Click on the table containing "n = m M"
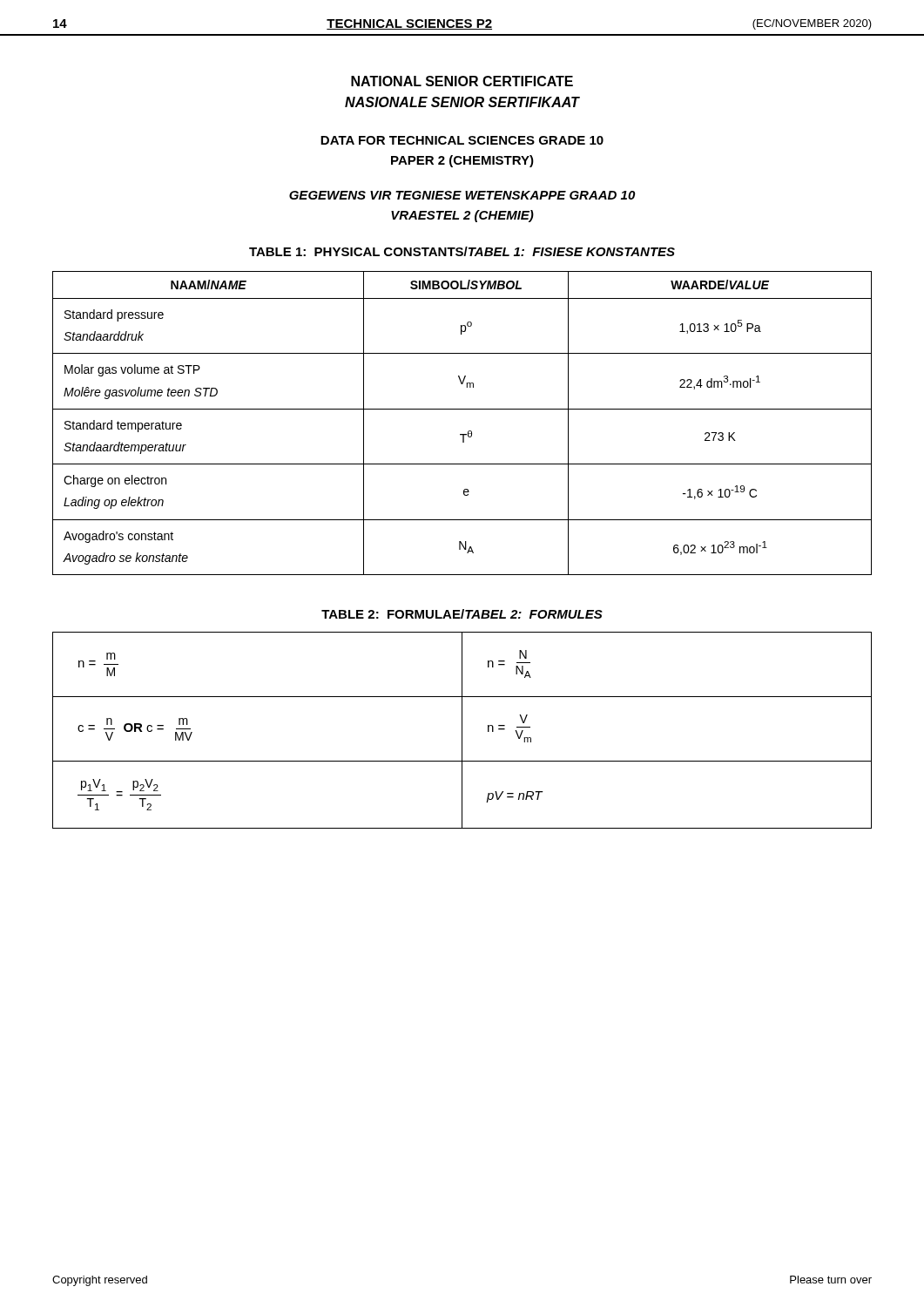The width and height of the screenshot is (924, 1307). [462, 730]
